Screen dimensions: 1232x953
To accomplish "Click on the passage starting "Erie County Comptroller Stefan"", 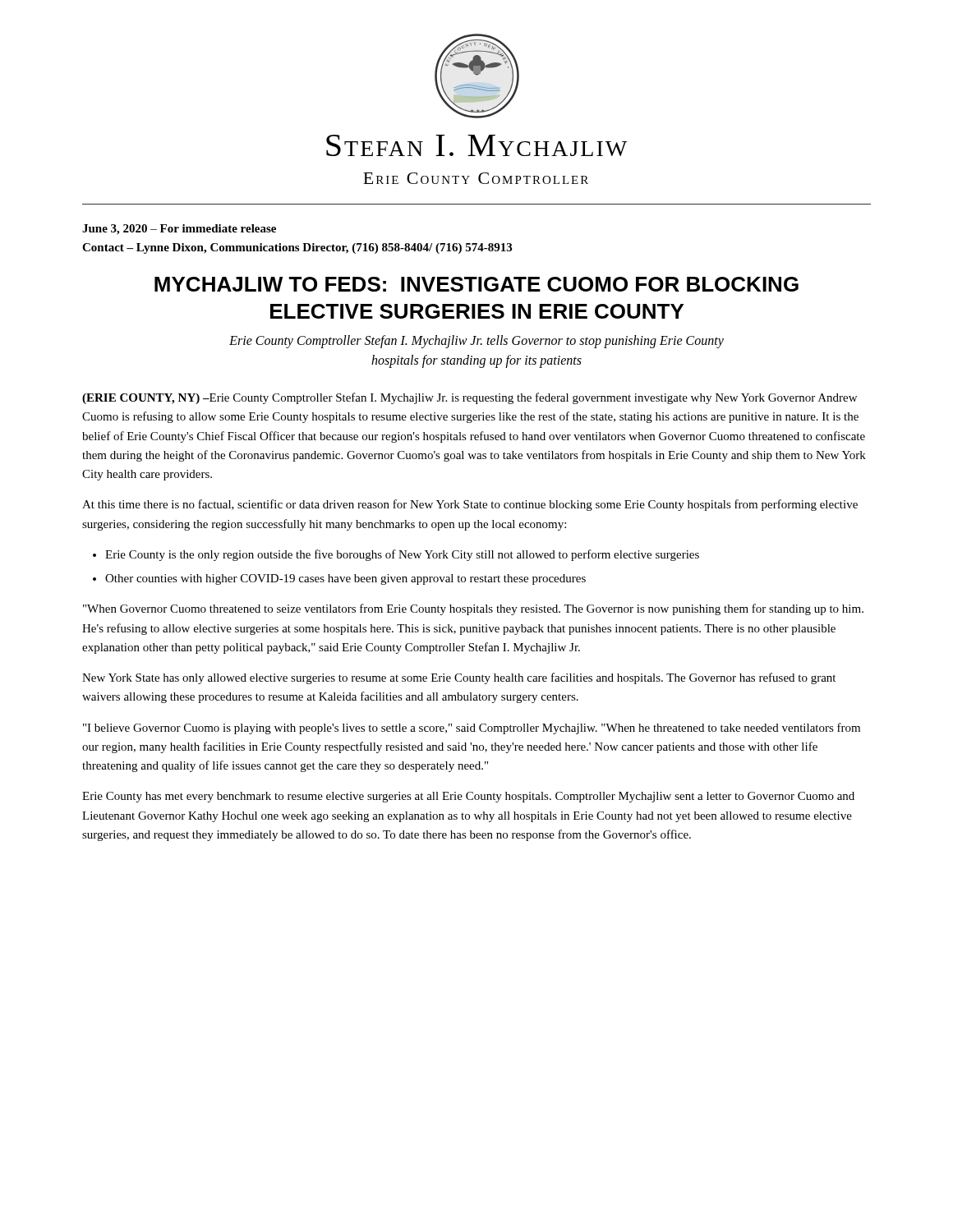I will coord(476,350).
